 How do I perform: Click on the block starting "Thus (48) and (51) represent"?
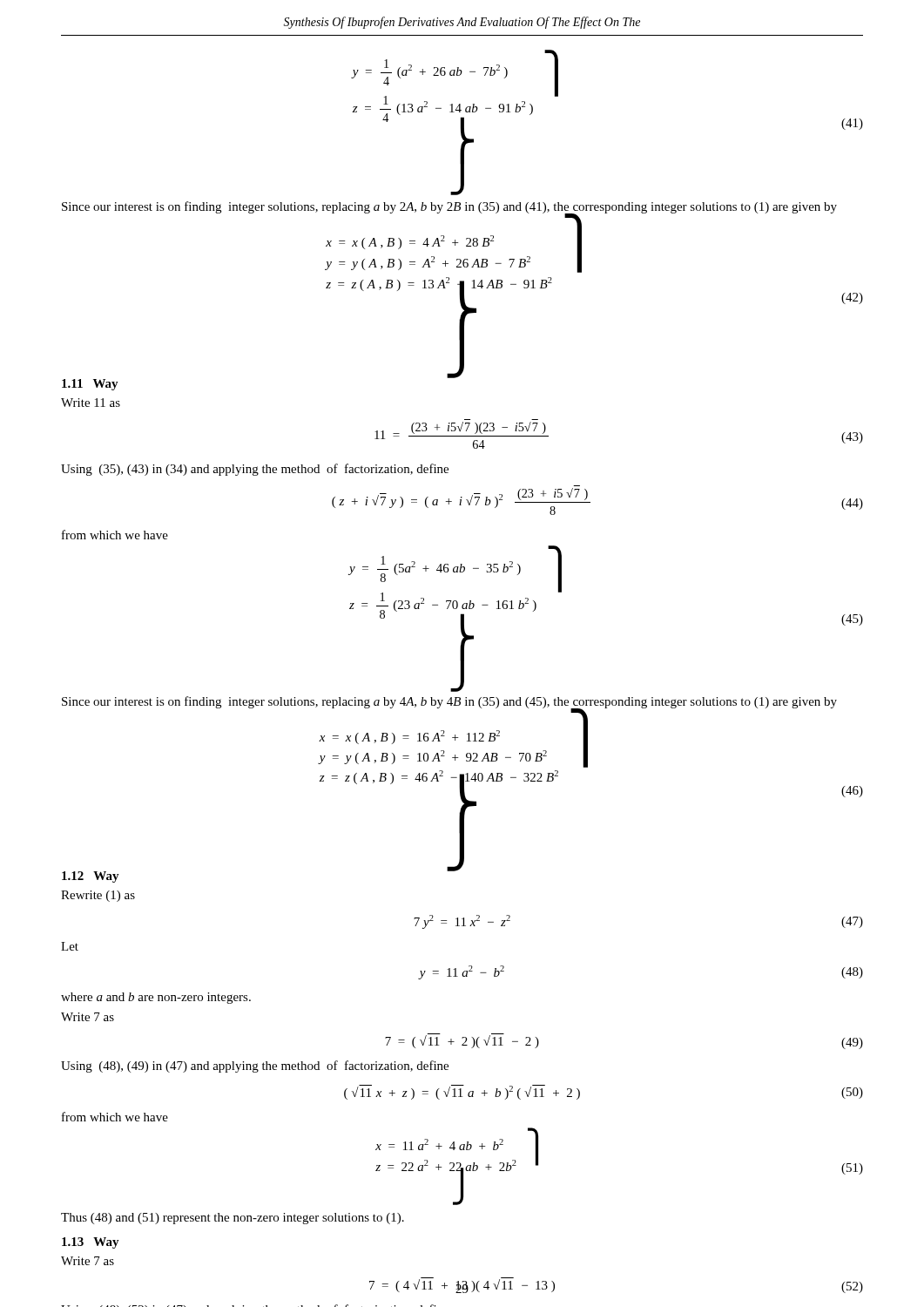(x=233, y=1217)
